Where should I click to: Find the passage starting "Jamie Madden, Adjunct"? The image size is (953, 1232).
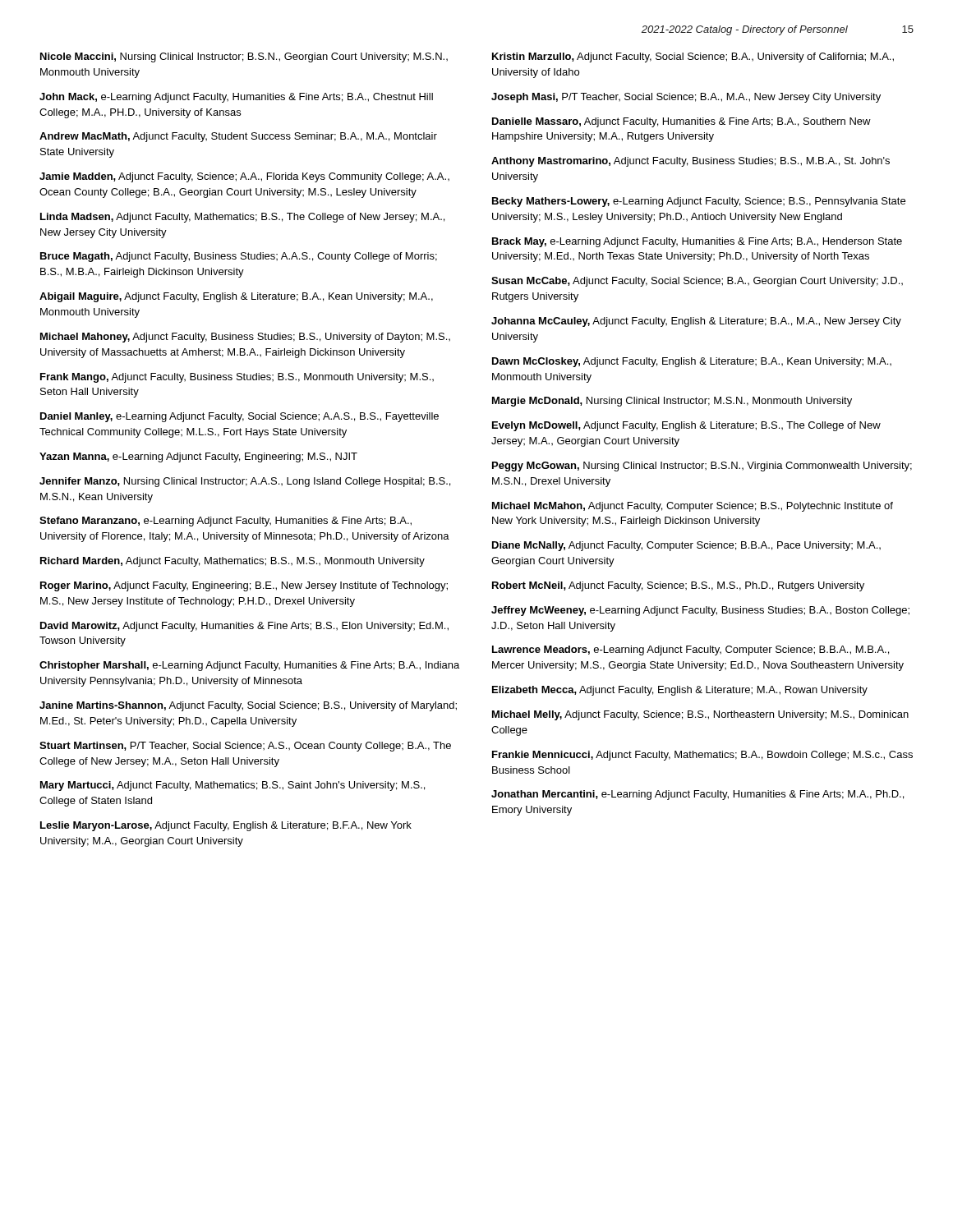click(x=245, y=184)
